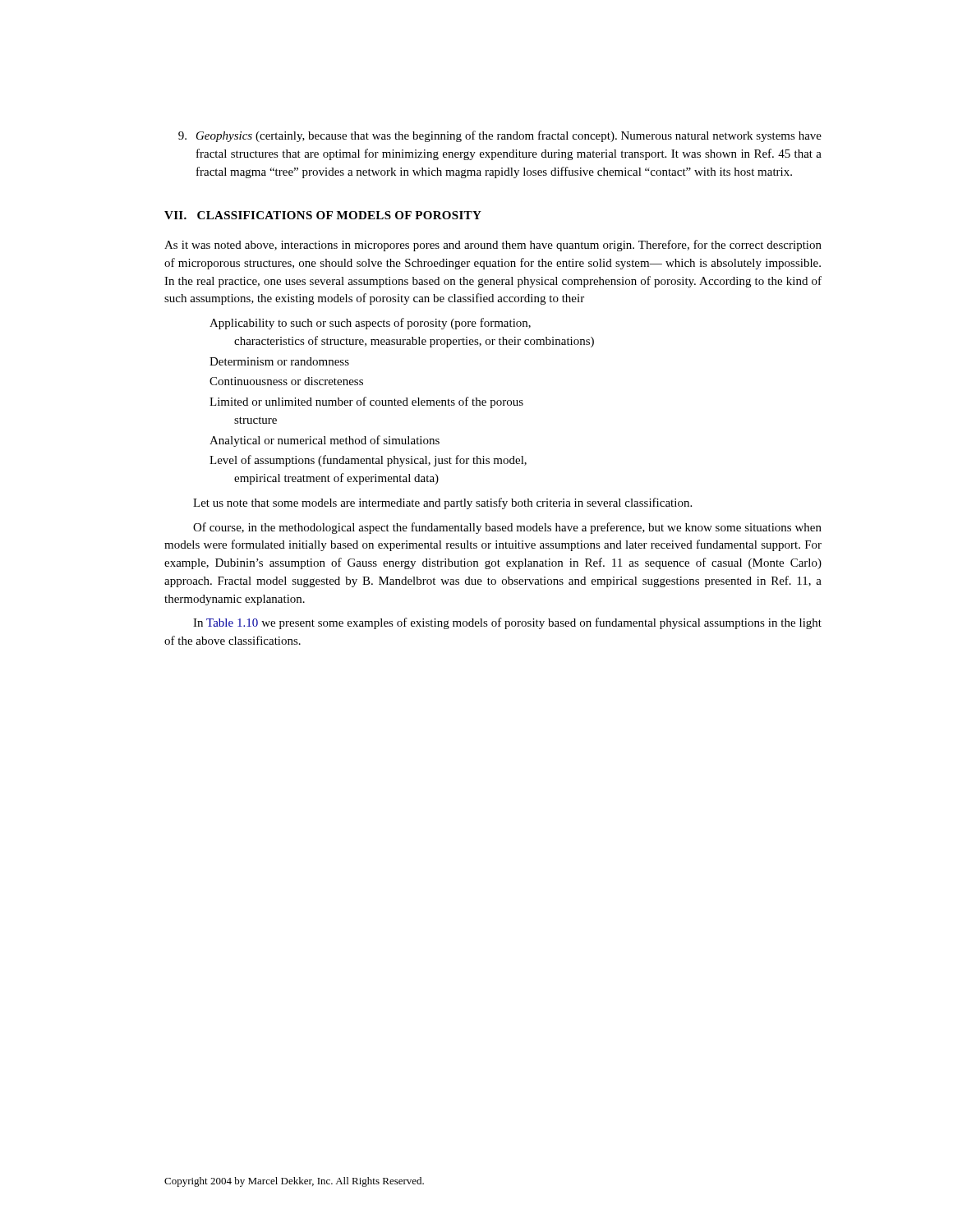Locate the text "Continuousness or discreteness"
This screenshot has height=1232, width=953.
[x=287, y=381]
